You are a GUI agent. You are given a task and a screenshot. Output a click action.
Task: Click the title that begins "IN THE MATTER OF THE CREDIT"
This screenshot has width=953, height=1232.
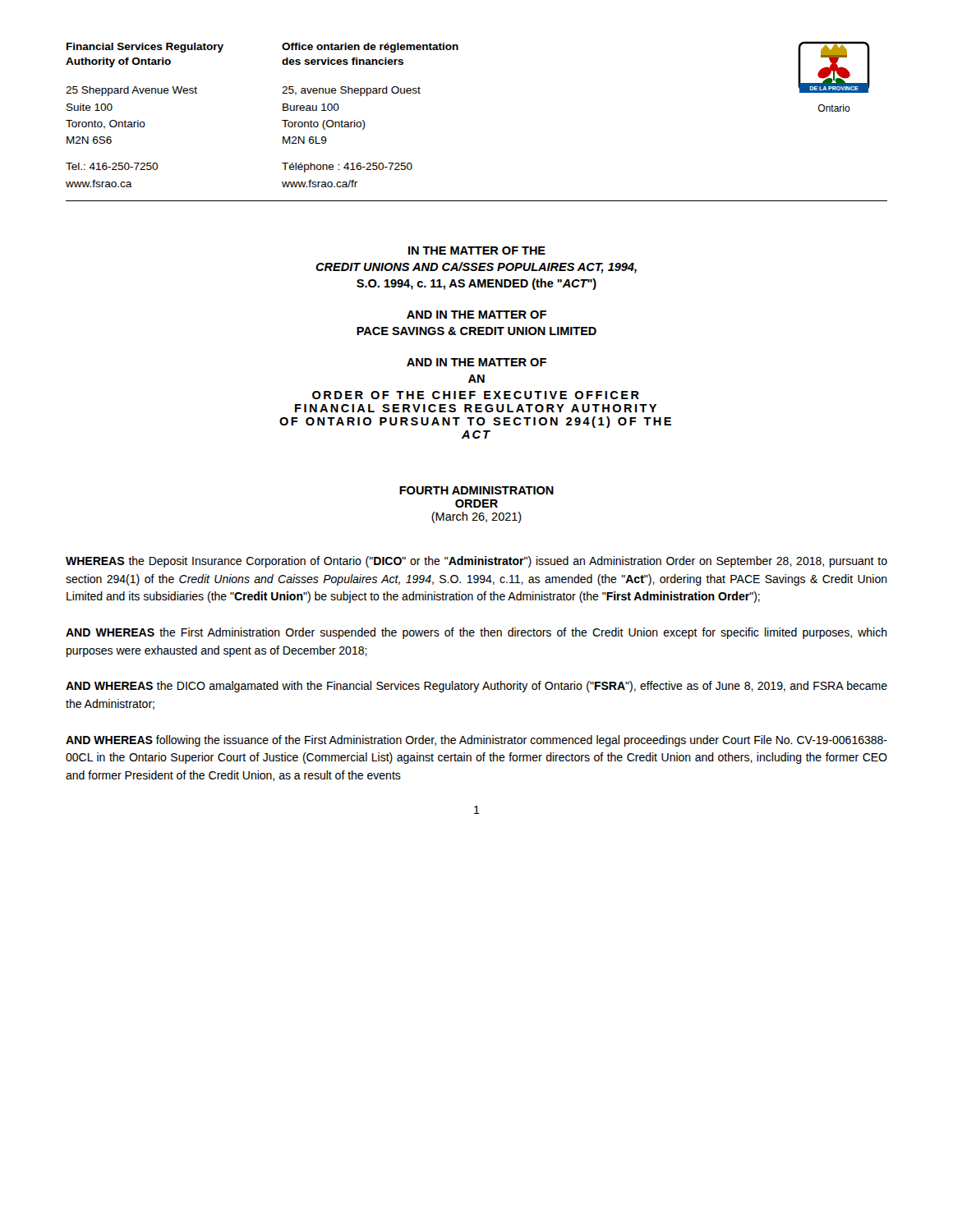click(x=476, y=267)
